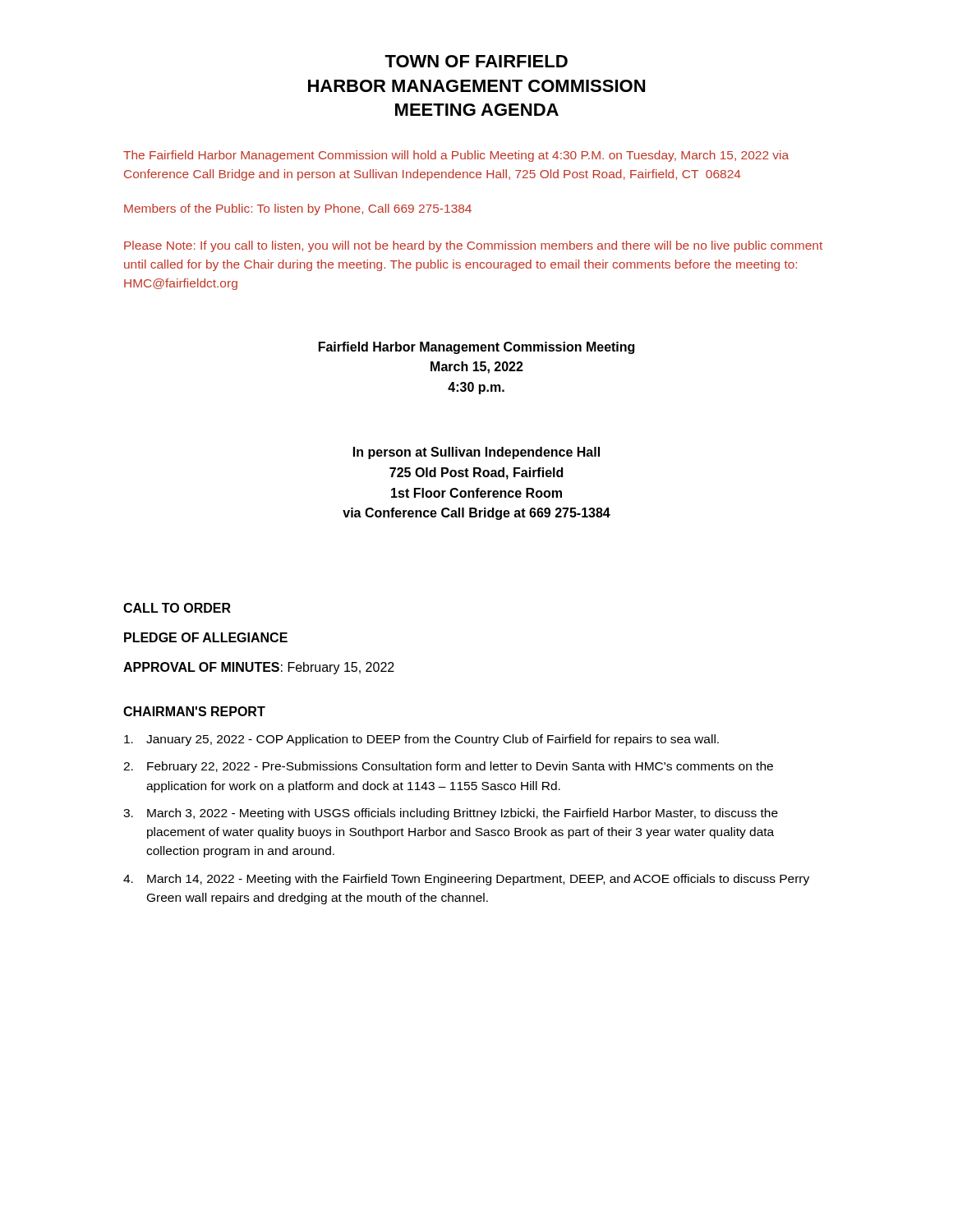Point to the region starting "TOWN OF FAIRFIELD HARBOR MANAGEMENT COMMISSION MEETING"
Image resolution: width=953 pixels, height=1232 pixels.
click(x=476, y=86)
